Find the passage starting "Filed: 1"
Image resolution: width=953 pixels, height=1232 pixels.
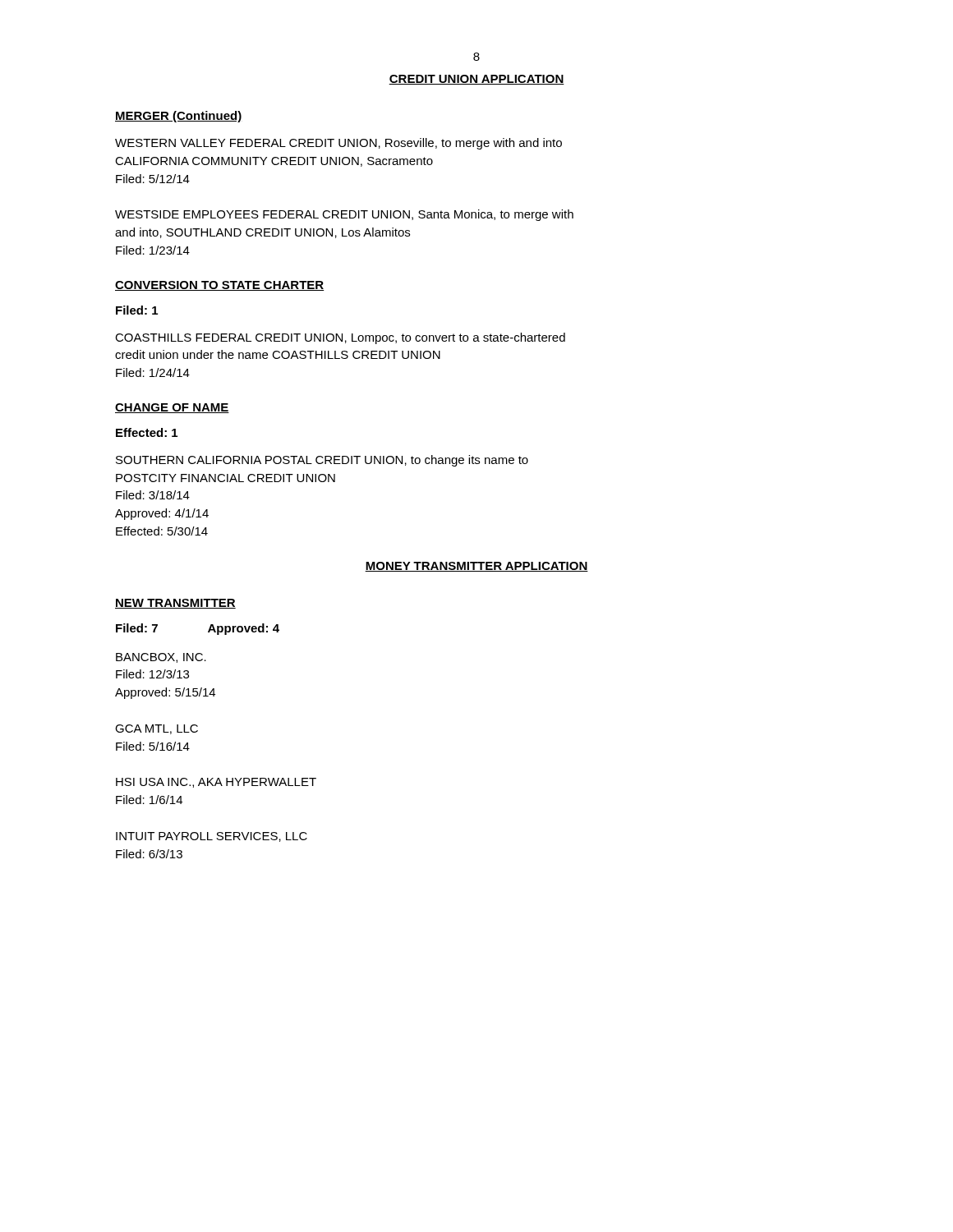coord(137,310)
